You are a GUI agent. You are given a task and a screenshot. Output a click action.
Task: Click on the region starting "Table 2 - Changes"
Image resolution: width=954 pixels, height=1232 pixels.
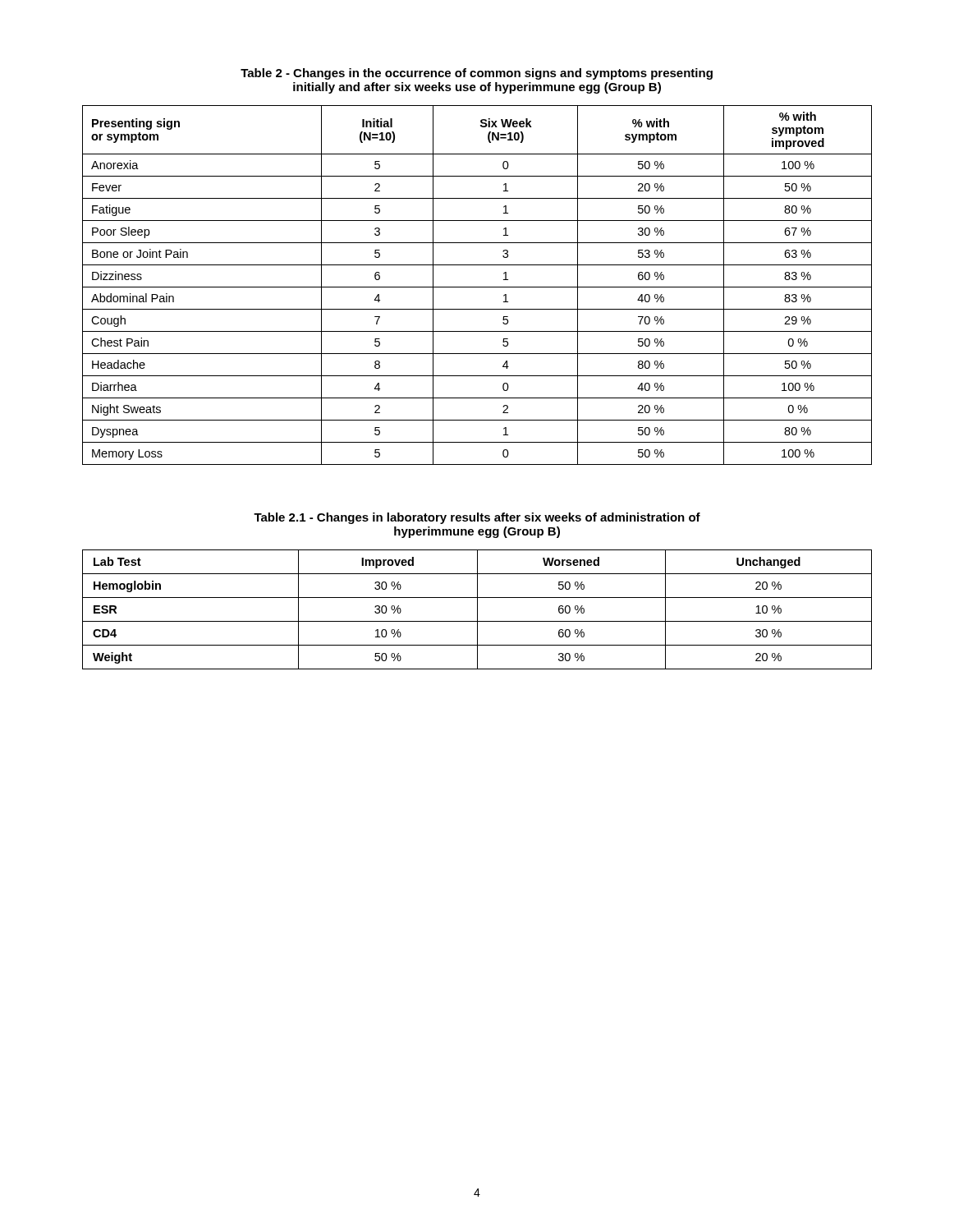(477, 80)
